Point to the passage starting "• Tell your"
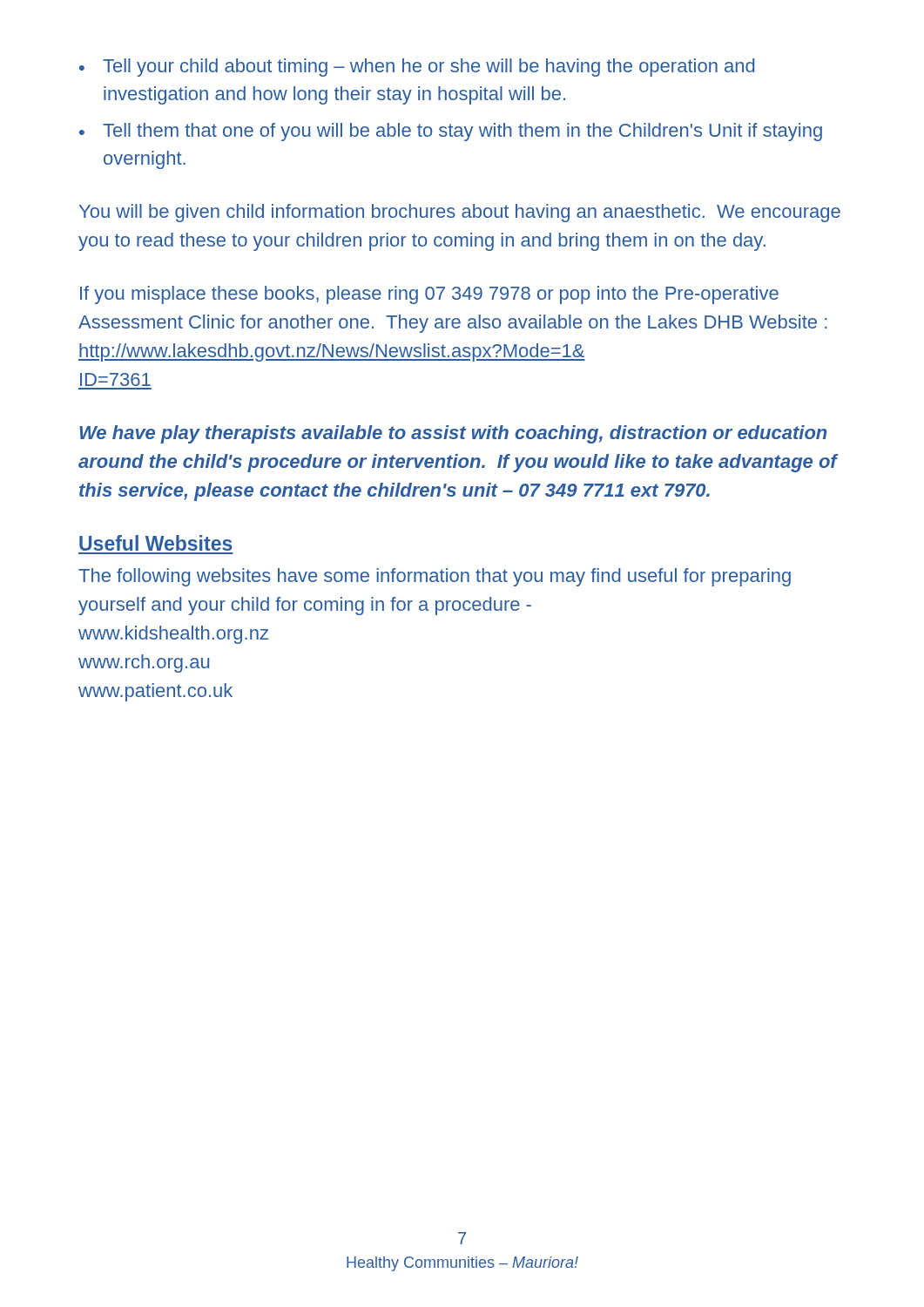 (462, 80)
